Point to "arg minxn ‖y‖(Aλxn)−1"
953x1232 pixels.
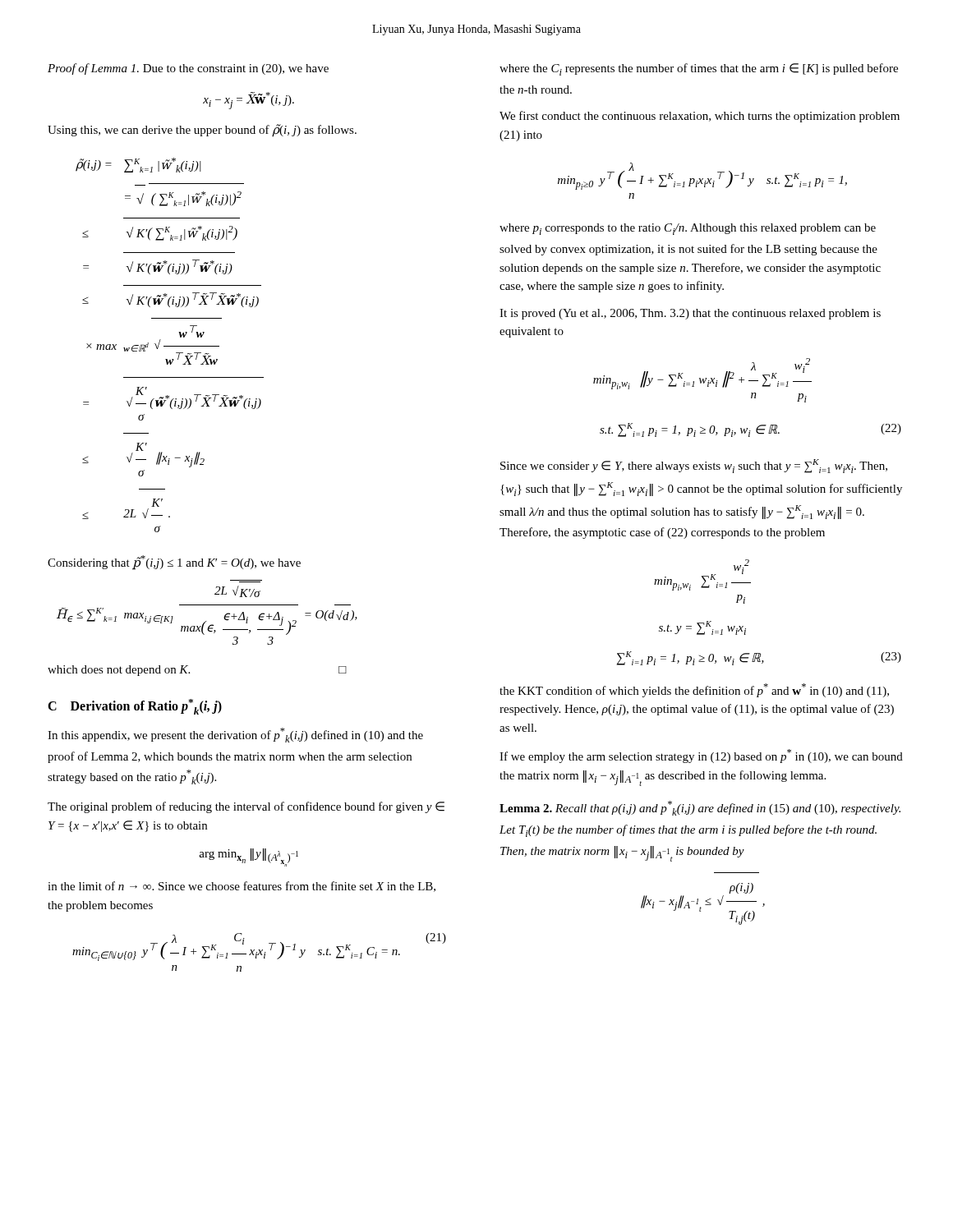(x=249, y=857)
